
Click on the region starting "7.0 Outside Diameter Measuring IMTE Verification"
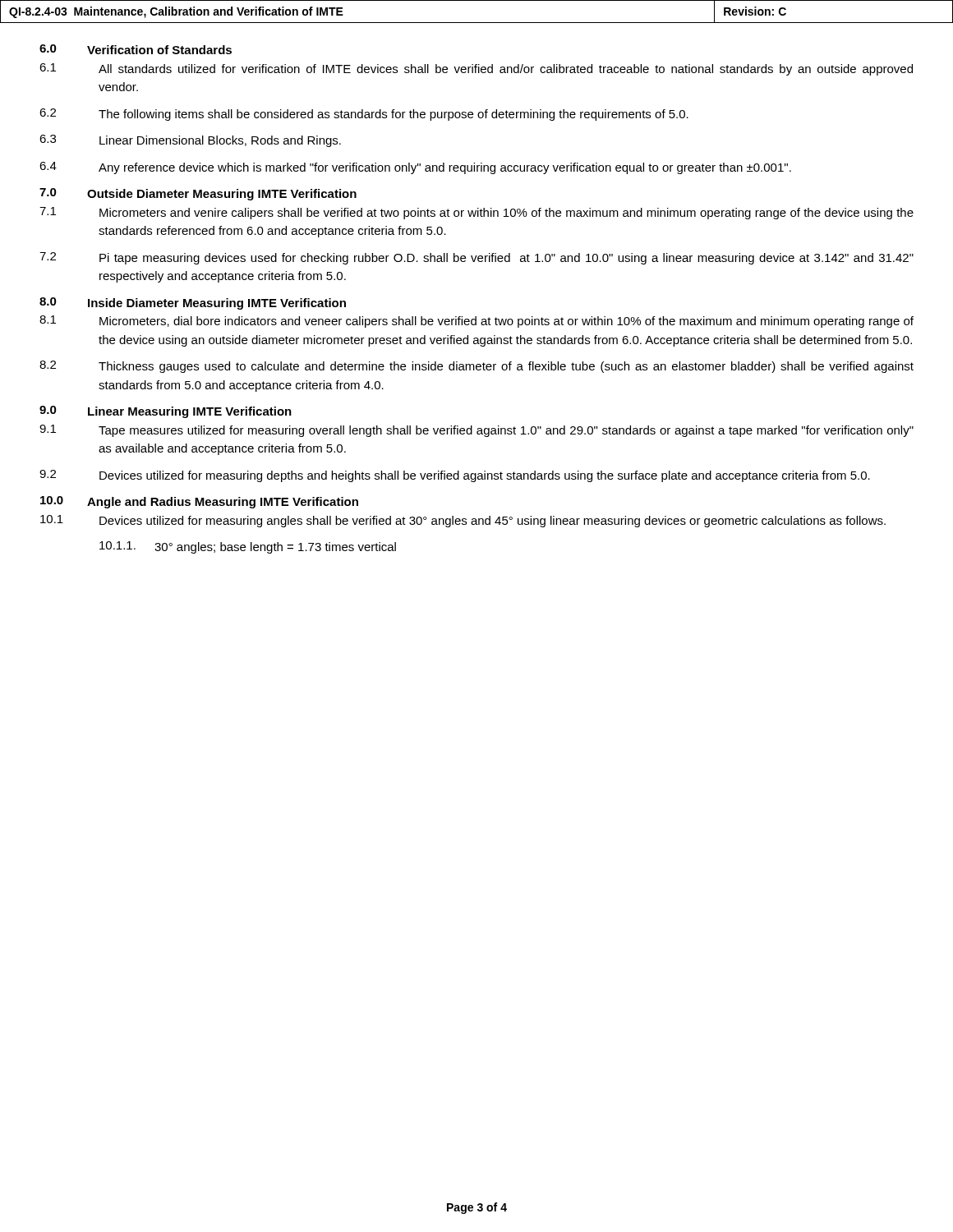coord(198,194)
